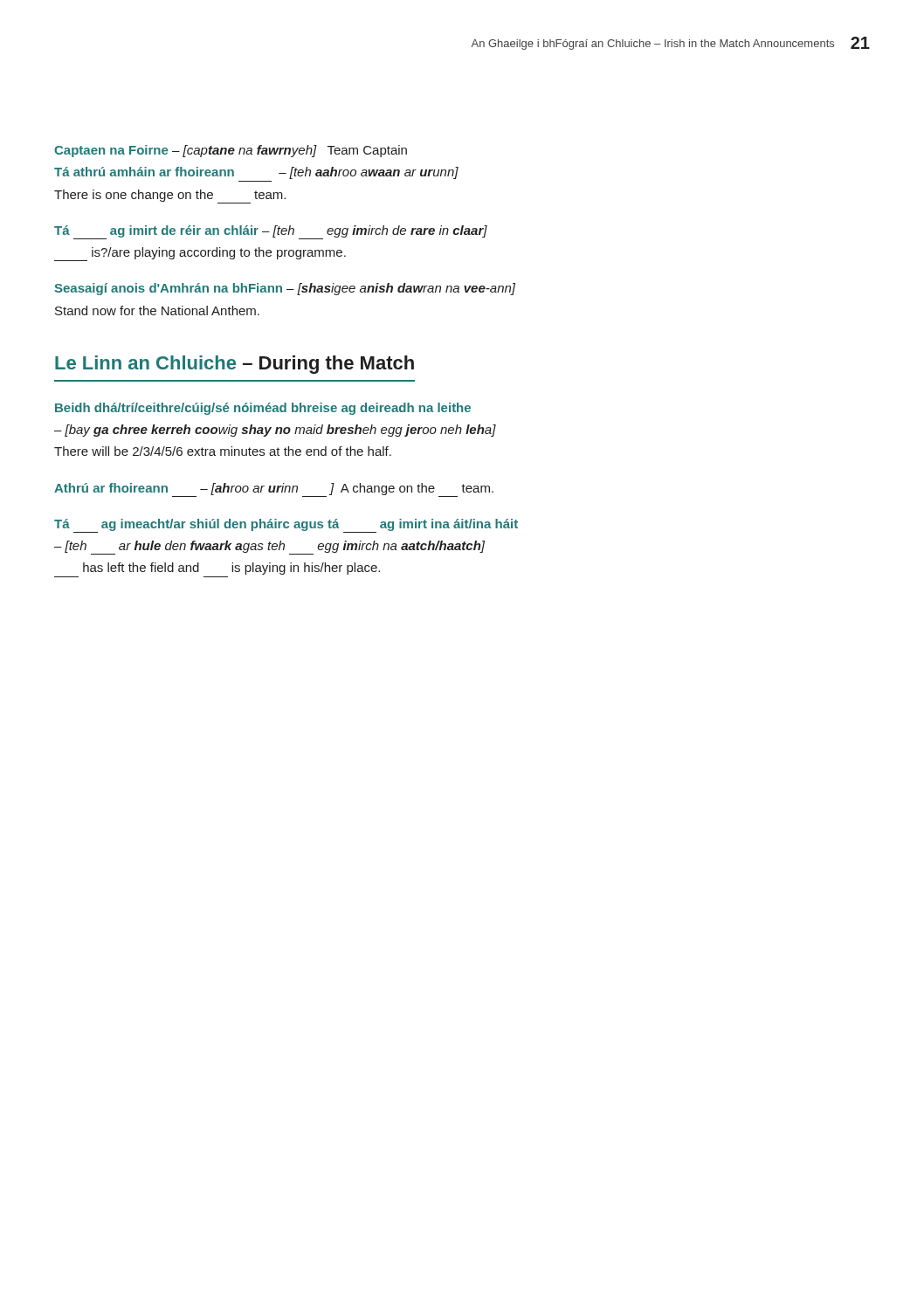Point to the block starting "Tá ag imeacht/ar shiúl den"
Image resolution: width=924 pixels, height=1310 pixels.
[462, 545]
